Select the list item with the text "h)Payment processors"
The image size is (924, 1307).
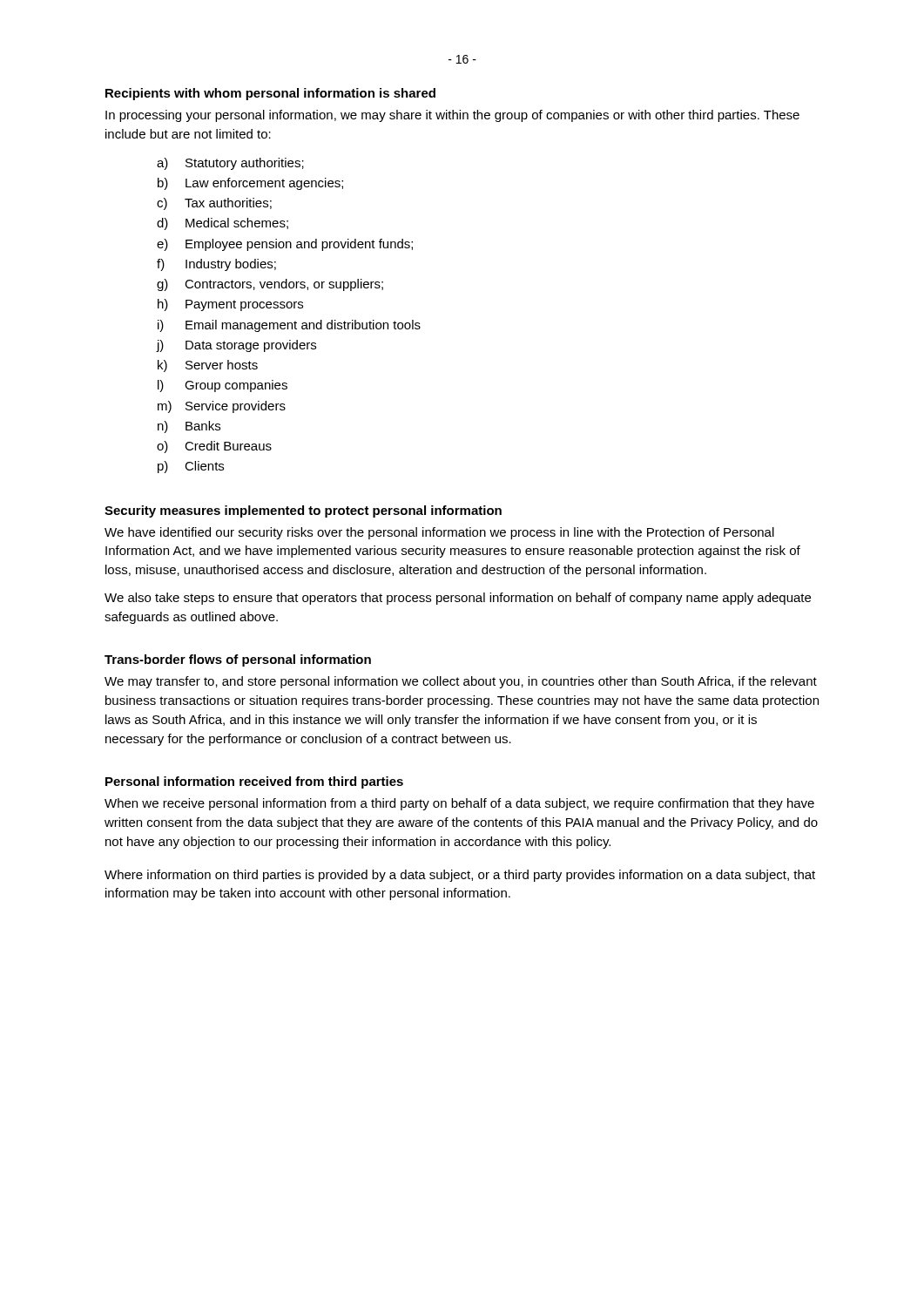230,304
